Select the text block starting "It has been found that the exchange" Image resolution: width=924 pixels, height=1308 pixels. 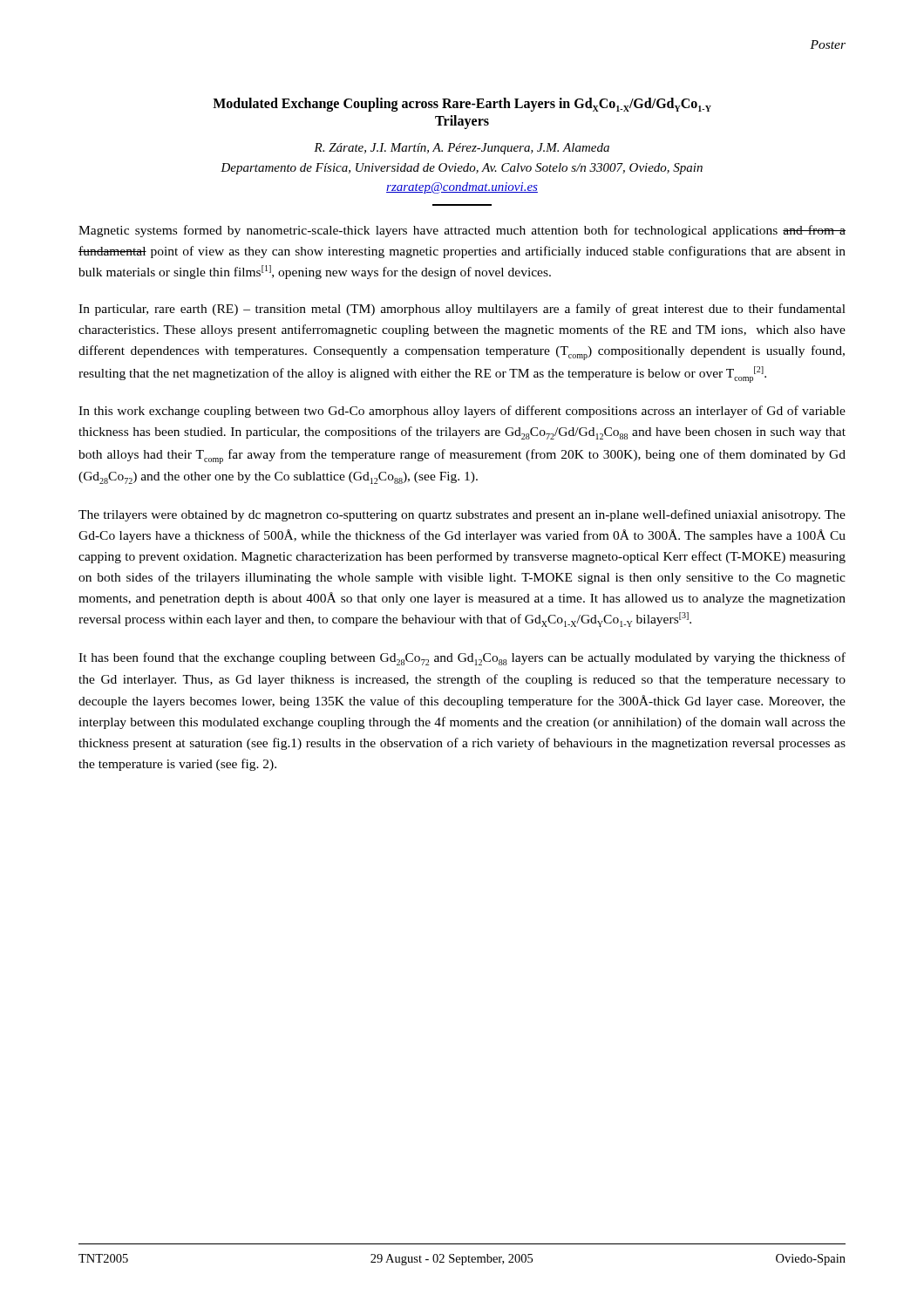(462, 710)
